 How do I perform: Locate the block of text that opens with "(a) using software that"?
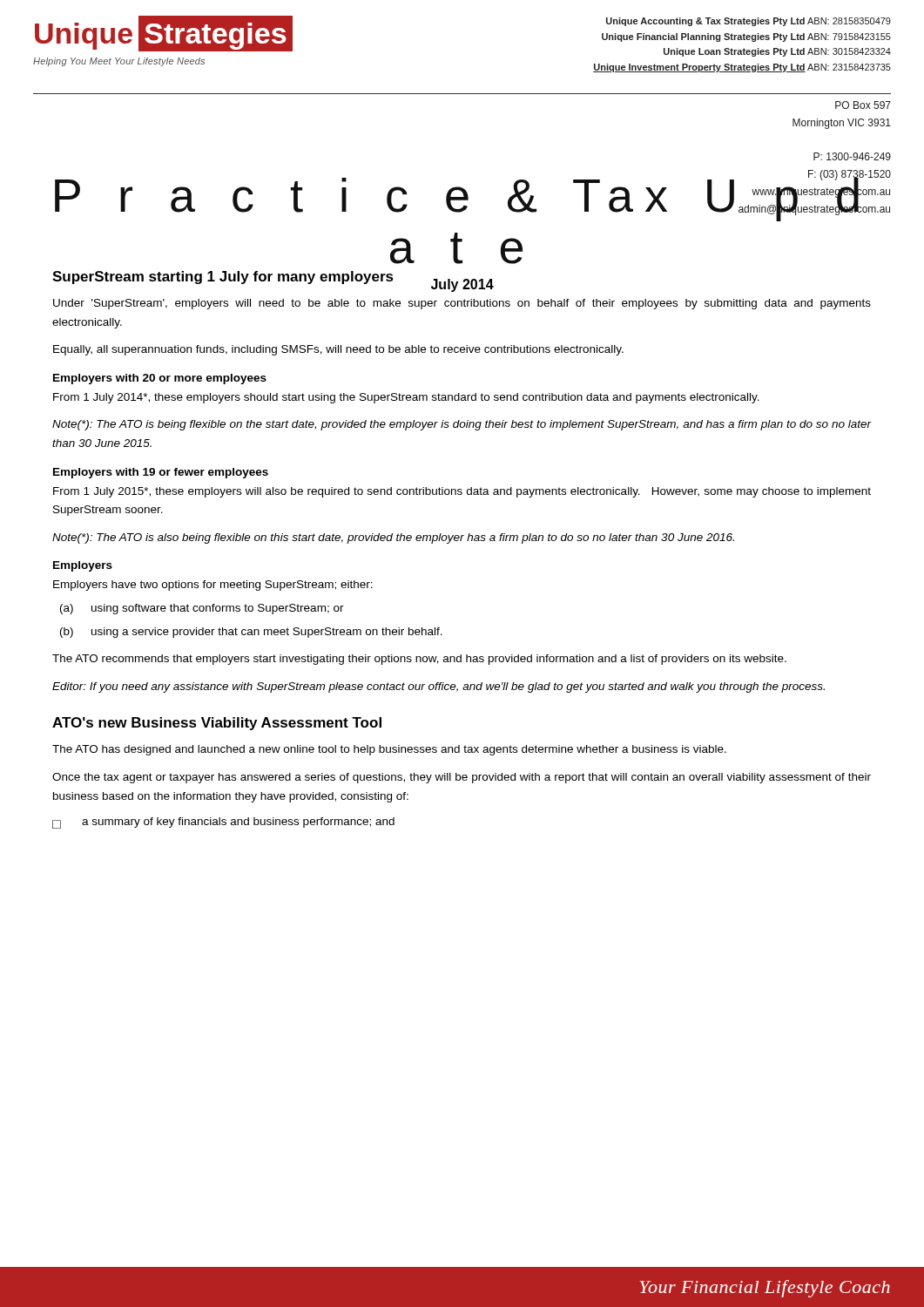pyautogui.click(x=202, y=609)
